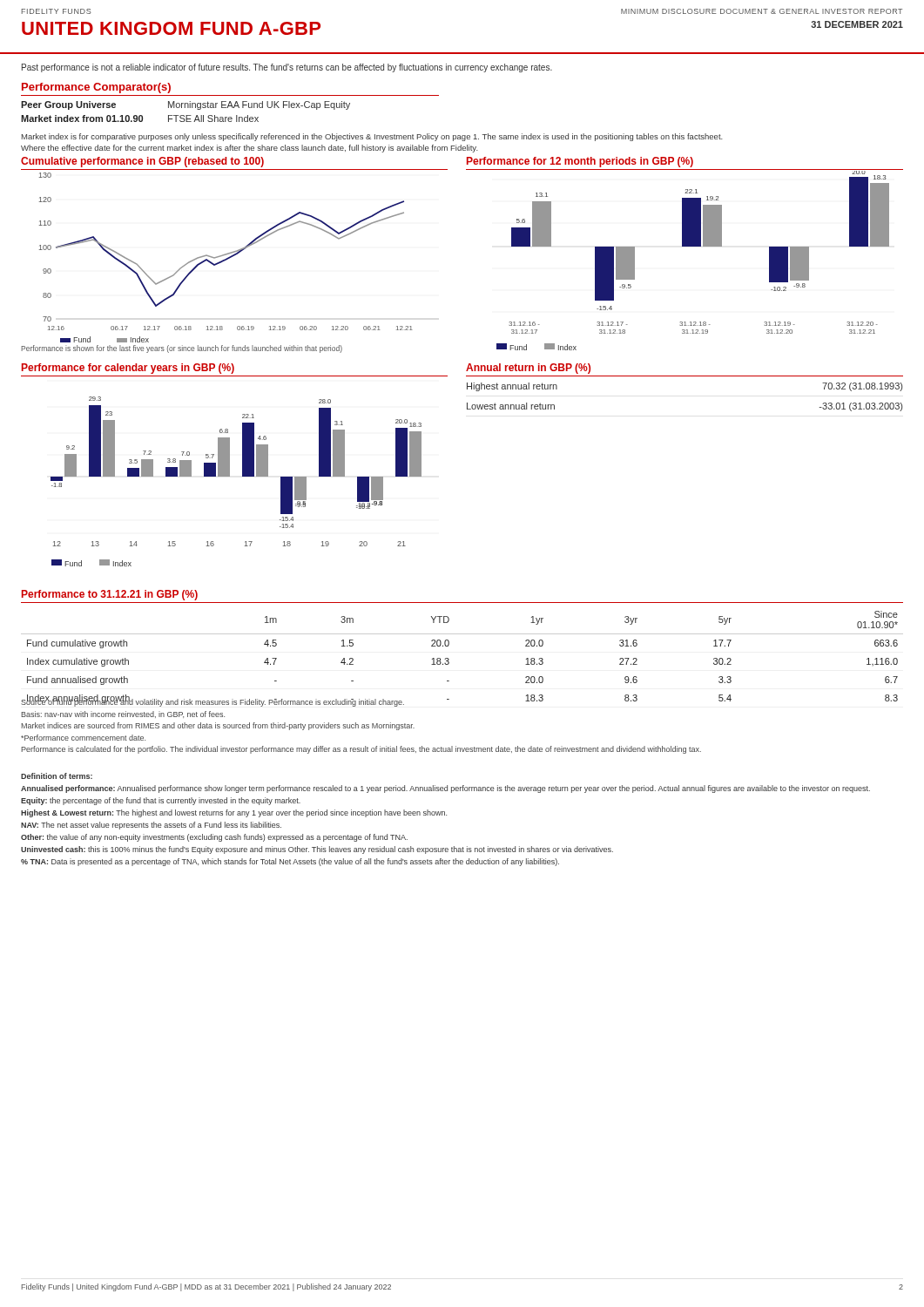
Task: Locate the text block containing "Market index is for comparative purposes only"
Action: point(372,142)
